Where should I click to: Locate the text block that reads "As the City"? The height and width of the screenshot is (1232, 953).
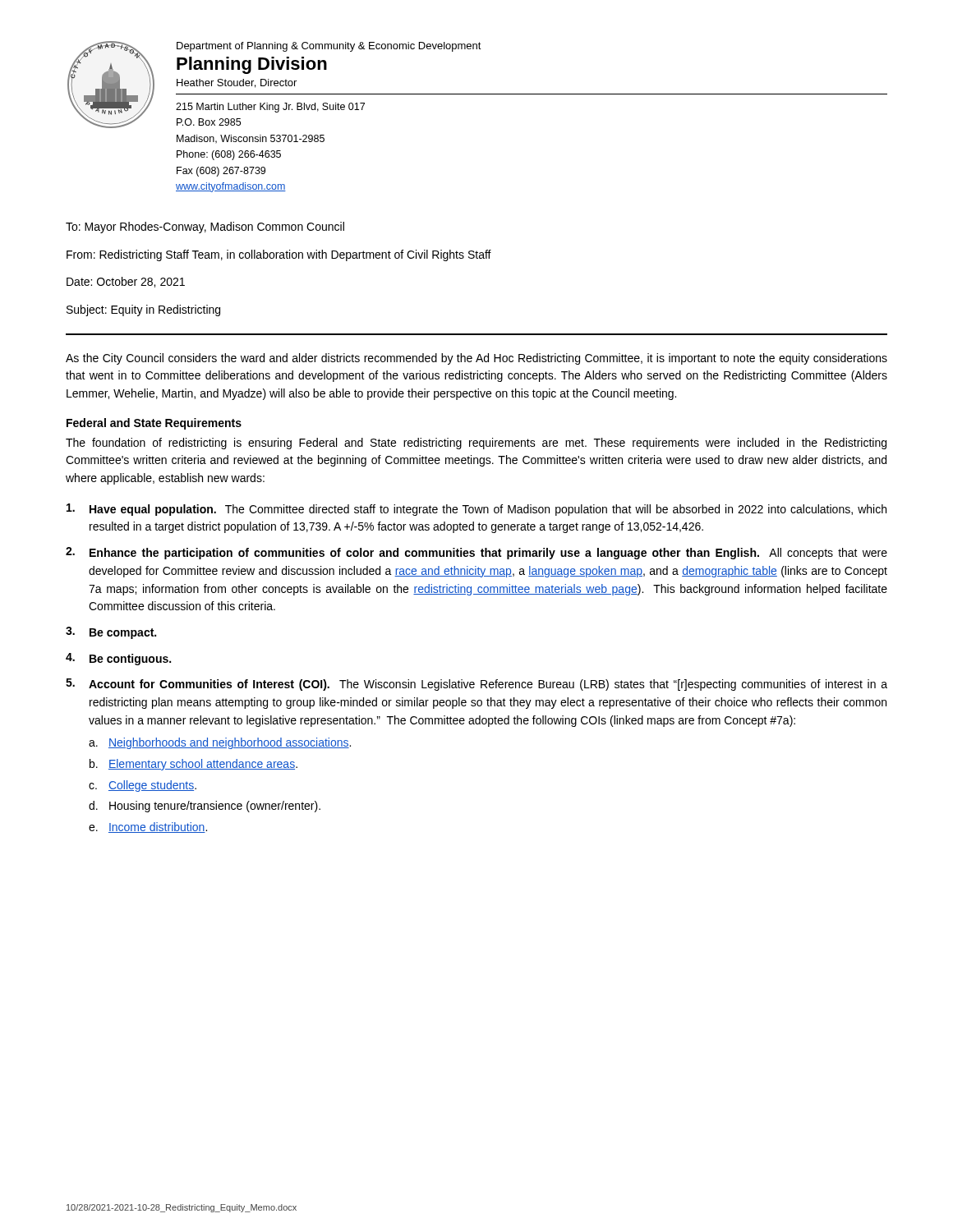click(x=476, y=376)
